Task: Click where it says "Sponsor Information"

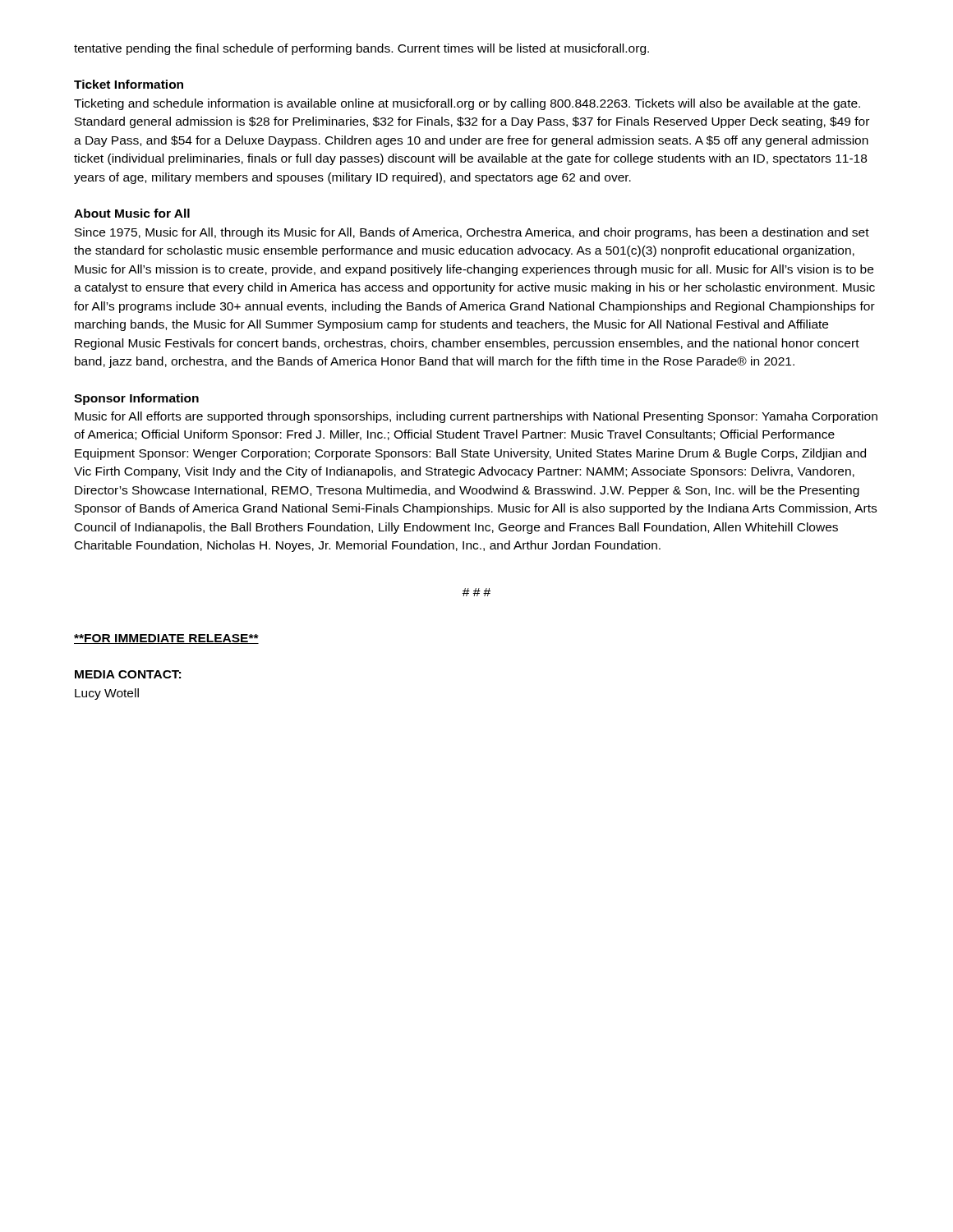Action: [x=137, y=398]
